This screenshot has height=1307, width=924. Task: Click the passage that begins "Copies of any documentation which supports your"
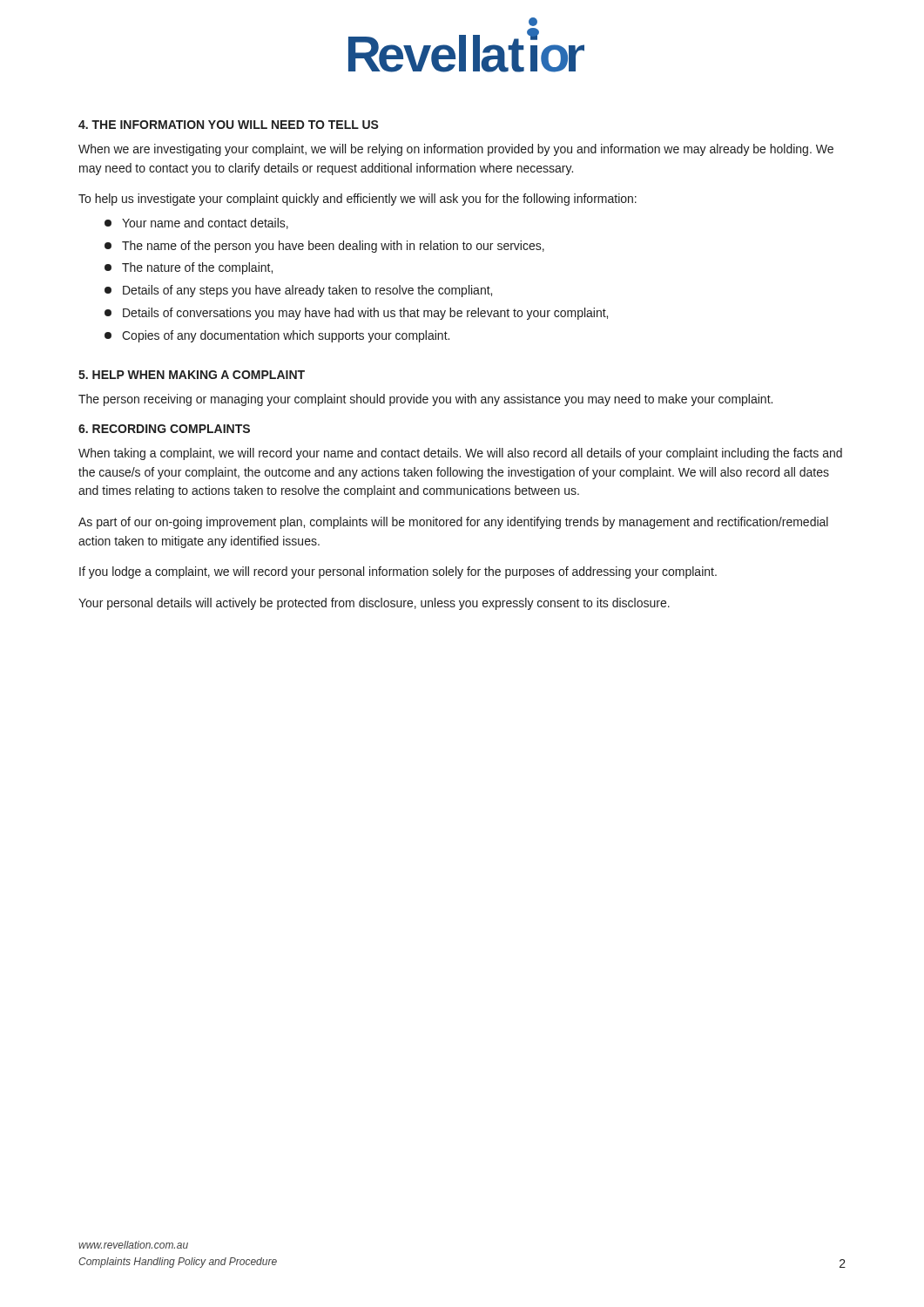click(278, 336)
